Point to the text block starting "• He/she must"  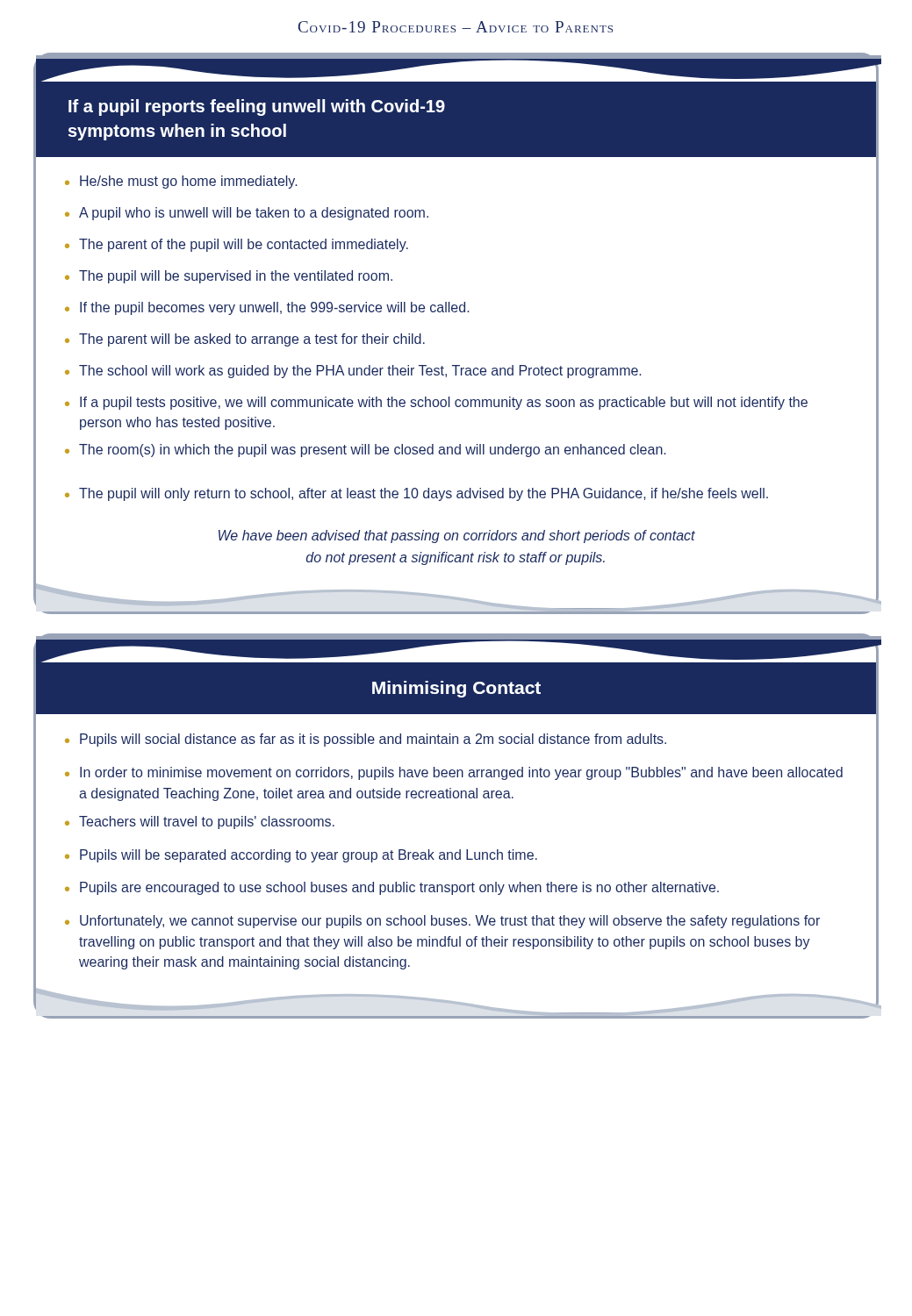point(181,183)
